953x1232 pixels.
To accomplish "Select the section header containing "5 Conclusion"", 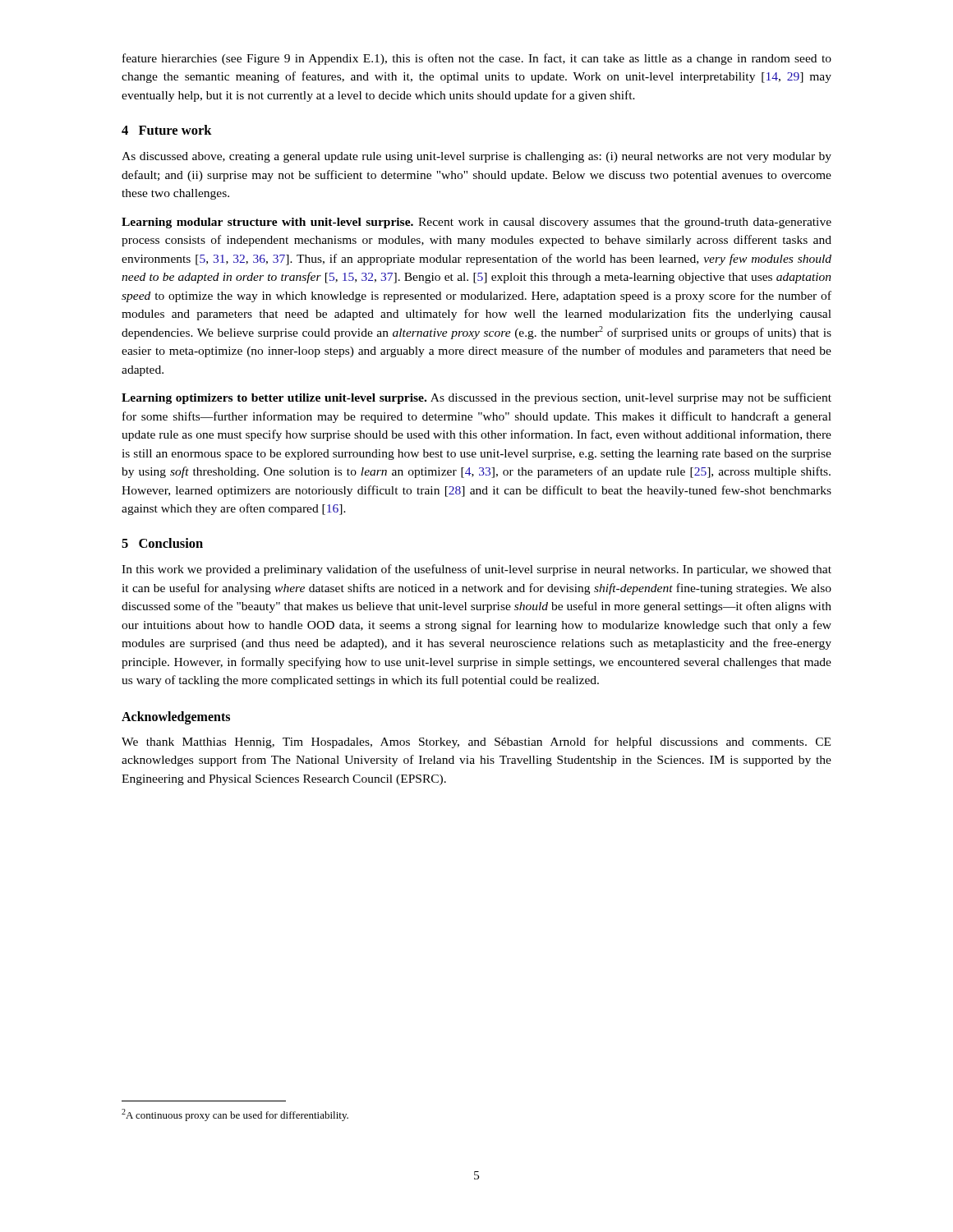I will pyautogui.click(x=162, y=543).
